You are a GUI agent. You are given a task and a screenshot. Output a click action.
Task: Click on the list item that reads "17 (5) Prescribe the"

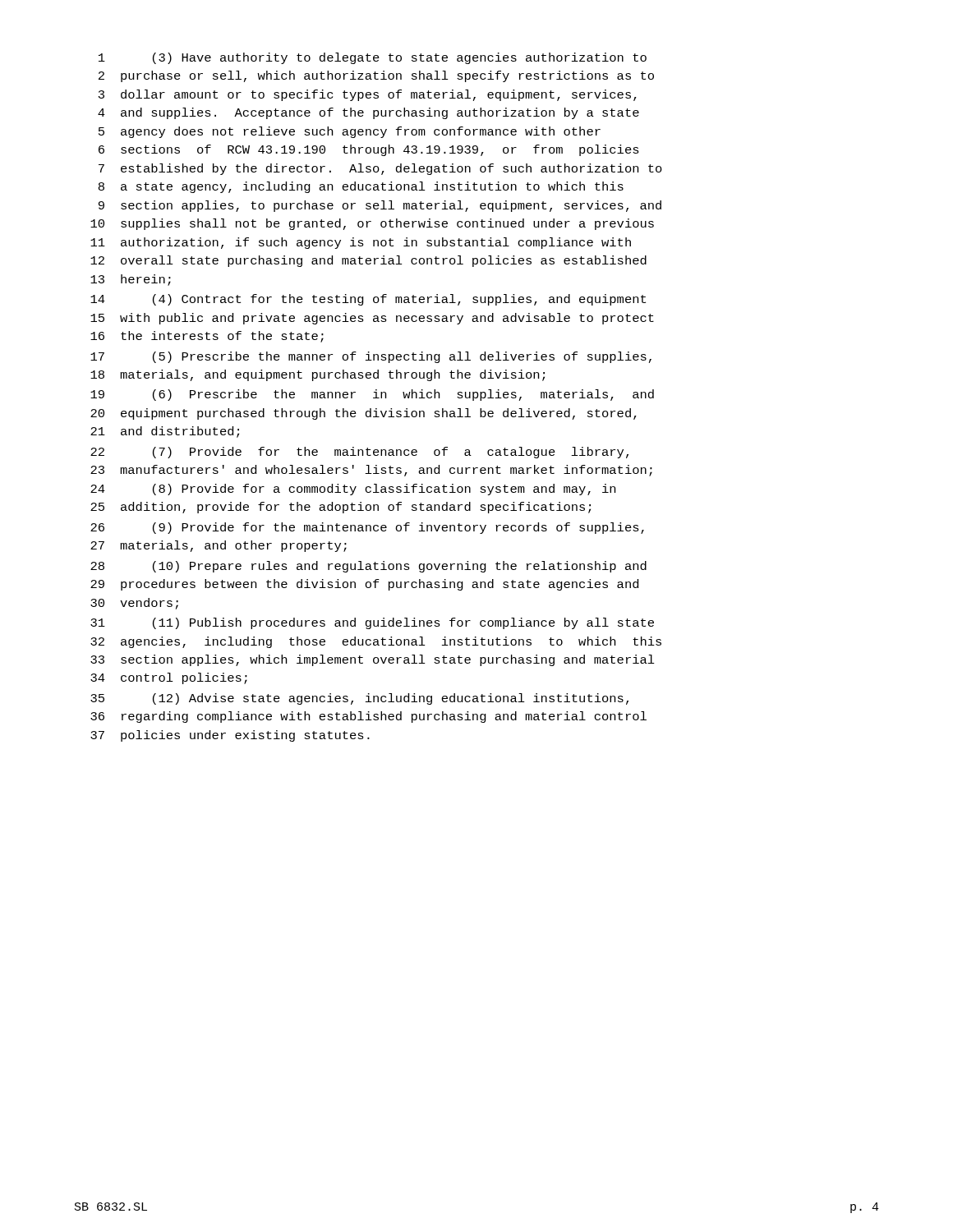coord(476,366)
